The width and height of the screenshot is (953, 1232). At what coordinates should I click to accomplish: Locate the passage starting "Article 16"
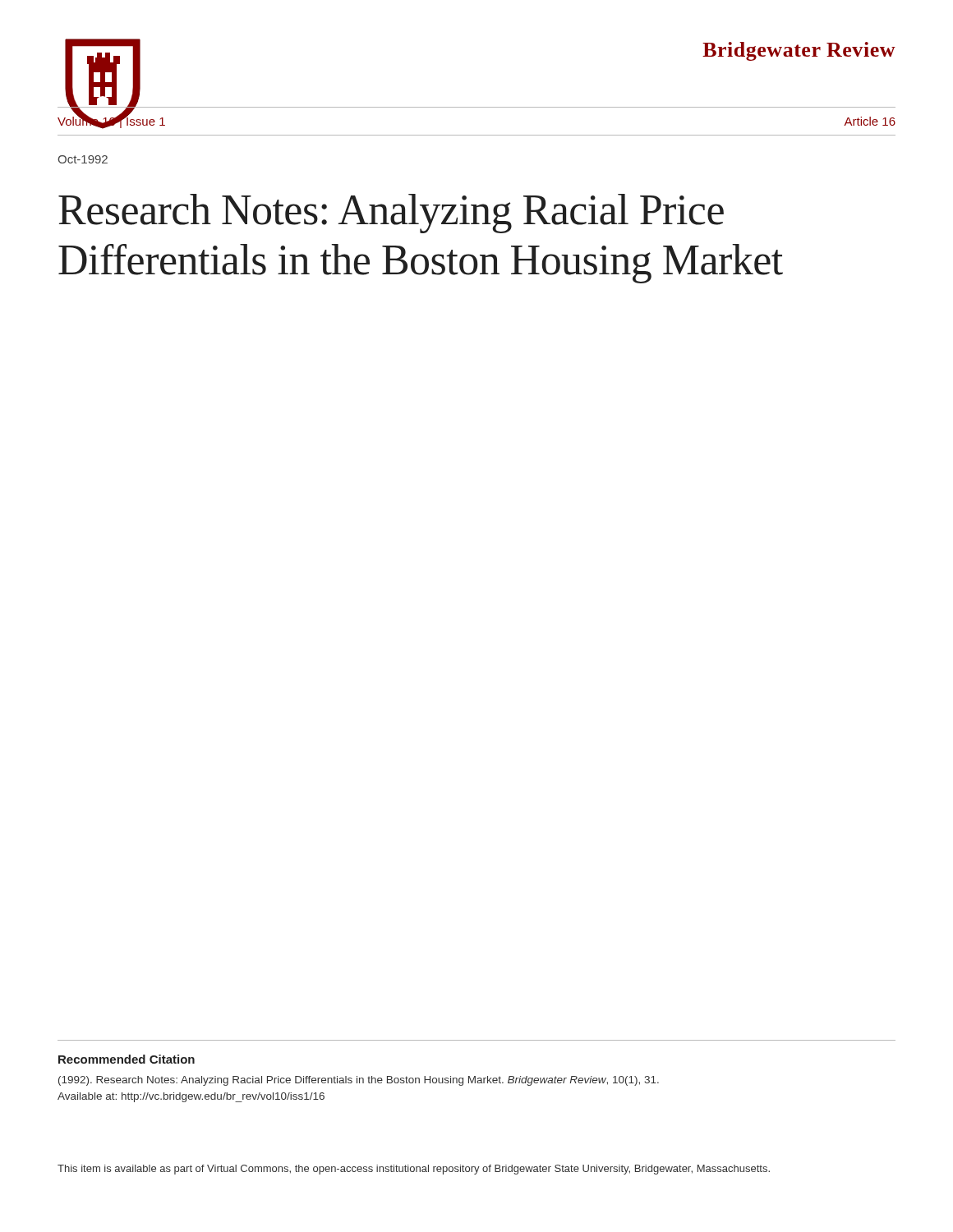pos(870,121)
